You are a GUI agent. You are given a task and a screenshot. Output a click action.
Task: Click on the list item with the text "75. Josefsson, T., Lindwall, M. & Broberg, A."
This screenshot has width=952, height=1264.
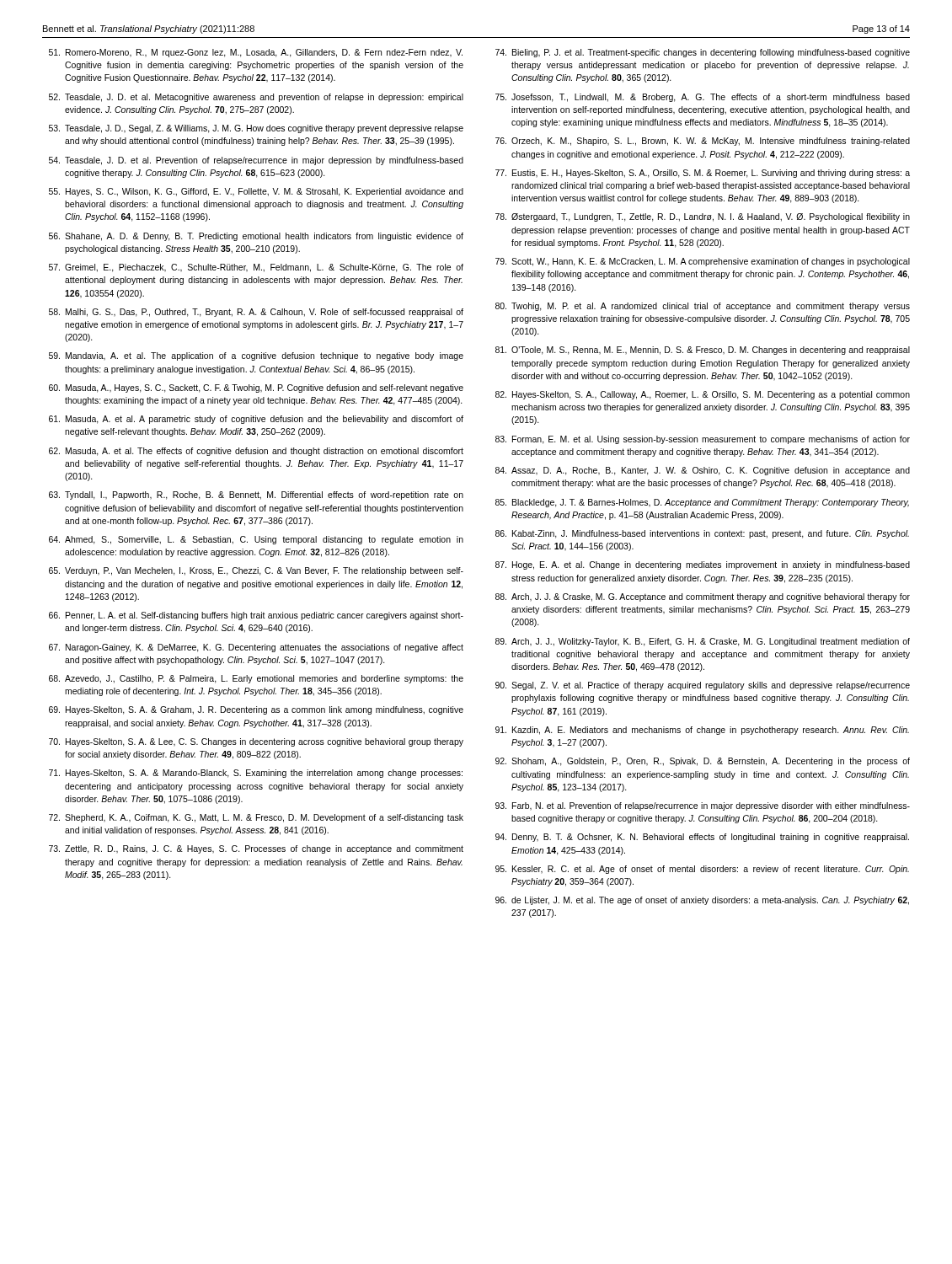[x=699, y=110]
